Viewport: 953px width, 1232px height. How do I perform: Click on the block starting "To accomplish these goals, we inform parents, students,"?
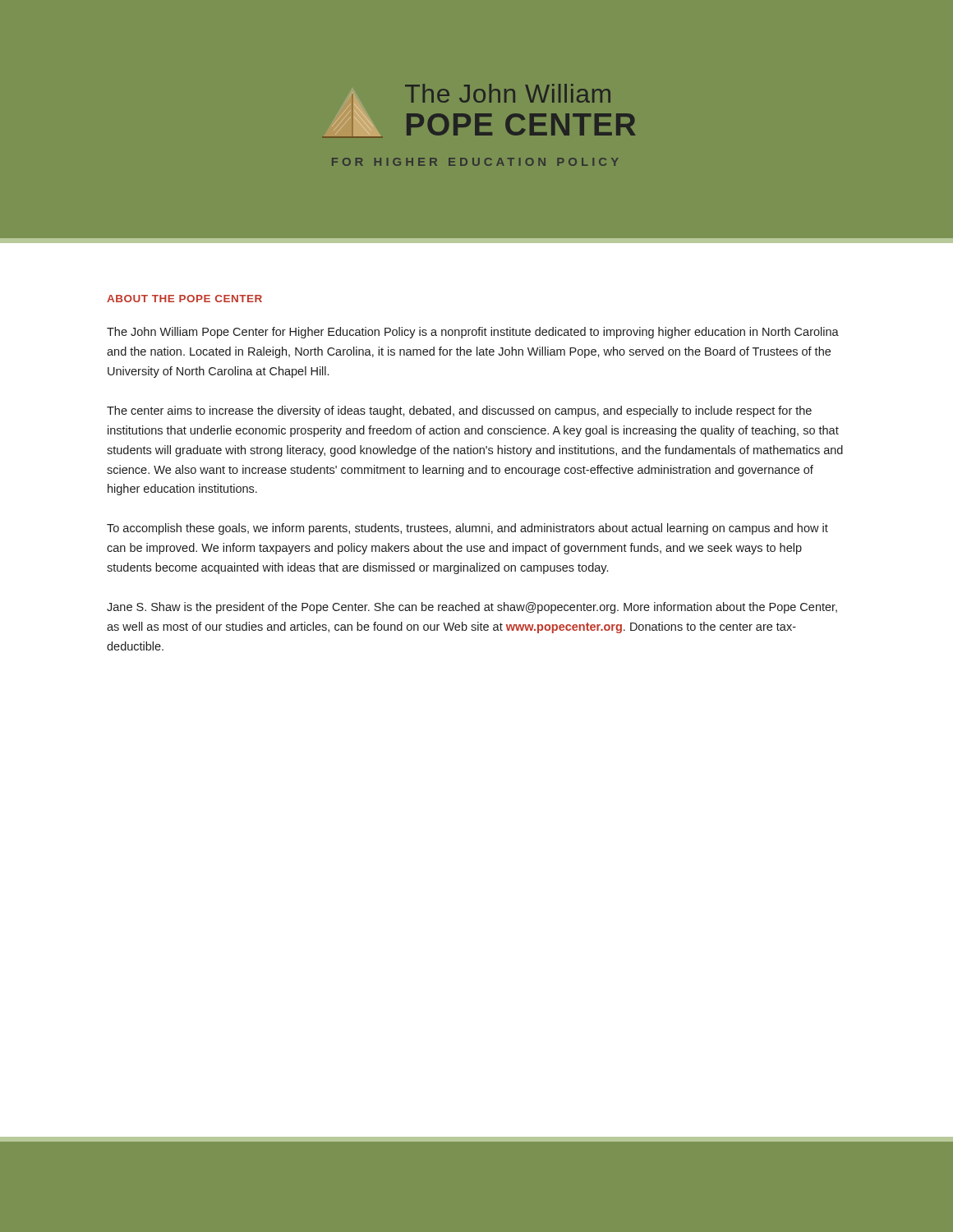pos(467,548)
